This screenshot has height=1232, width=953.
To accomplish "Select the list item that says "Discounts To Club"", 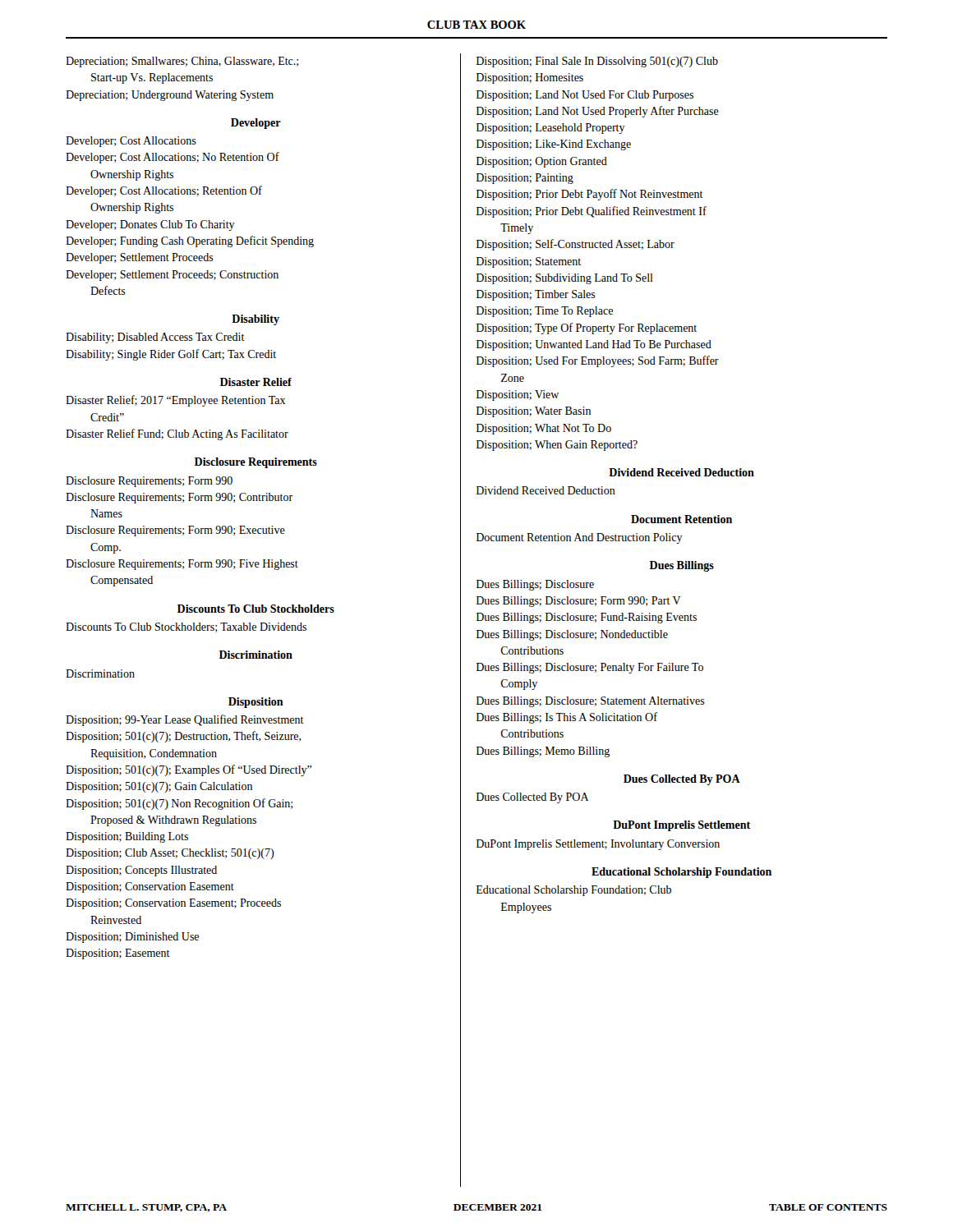I will (186, 627).
